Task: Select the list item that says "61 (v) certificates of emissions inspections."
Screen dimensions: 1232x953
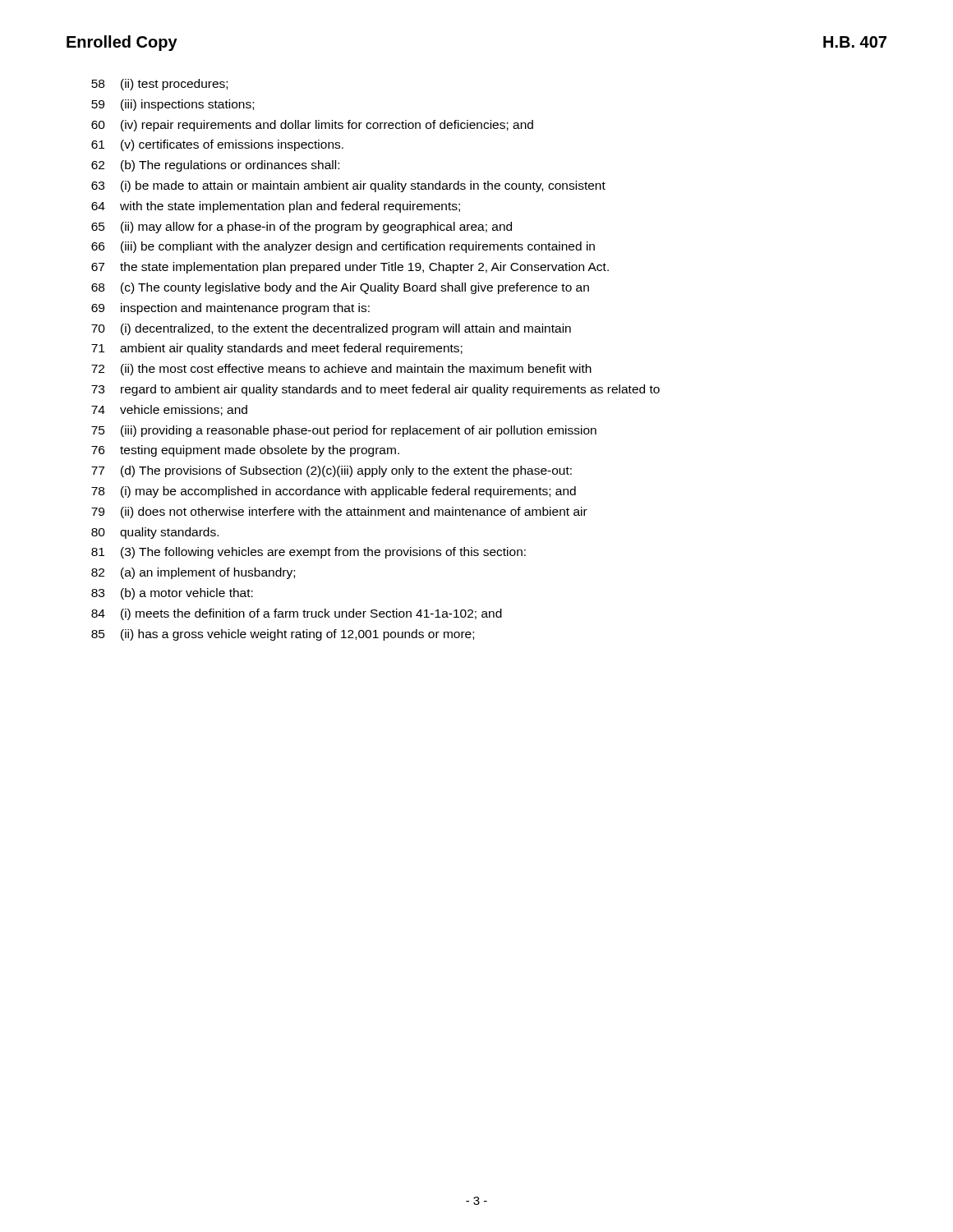Action: pos(217,145)
